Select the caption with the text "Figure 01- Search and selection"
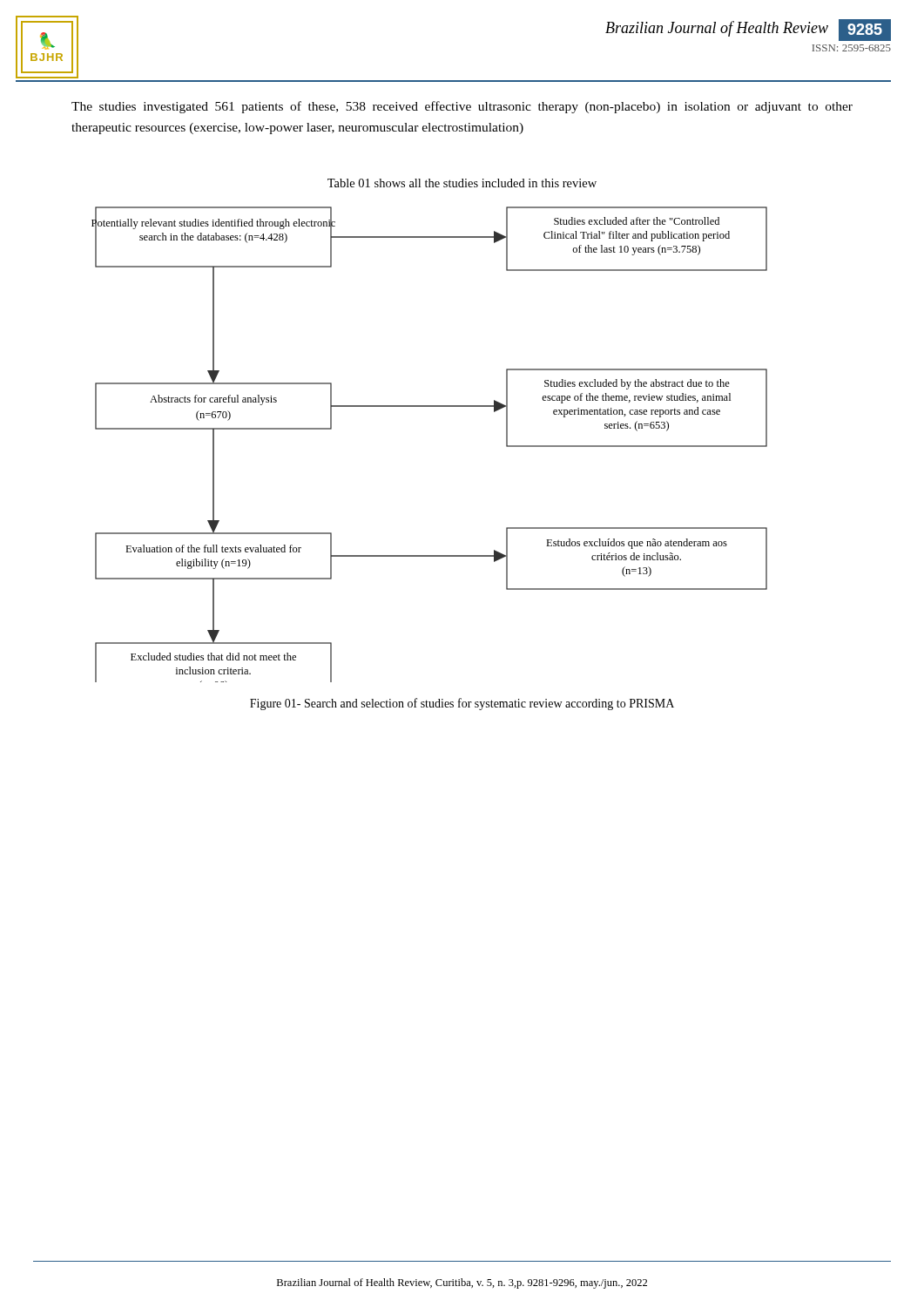Image resolution: width=924 pixels, height=1307 pixels. (462, 704)
